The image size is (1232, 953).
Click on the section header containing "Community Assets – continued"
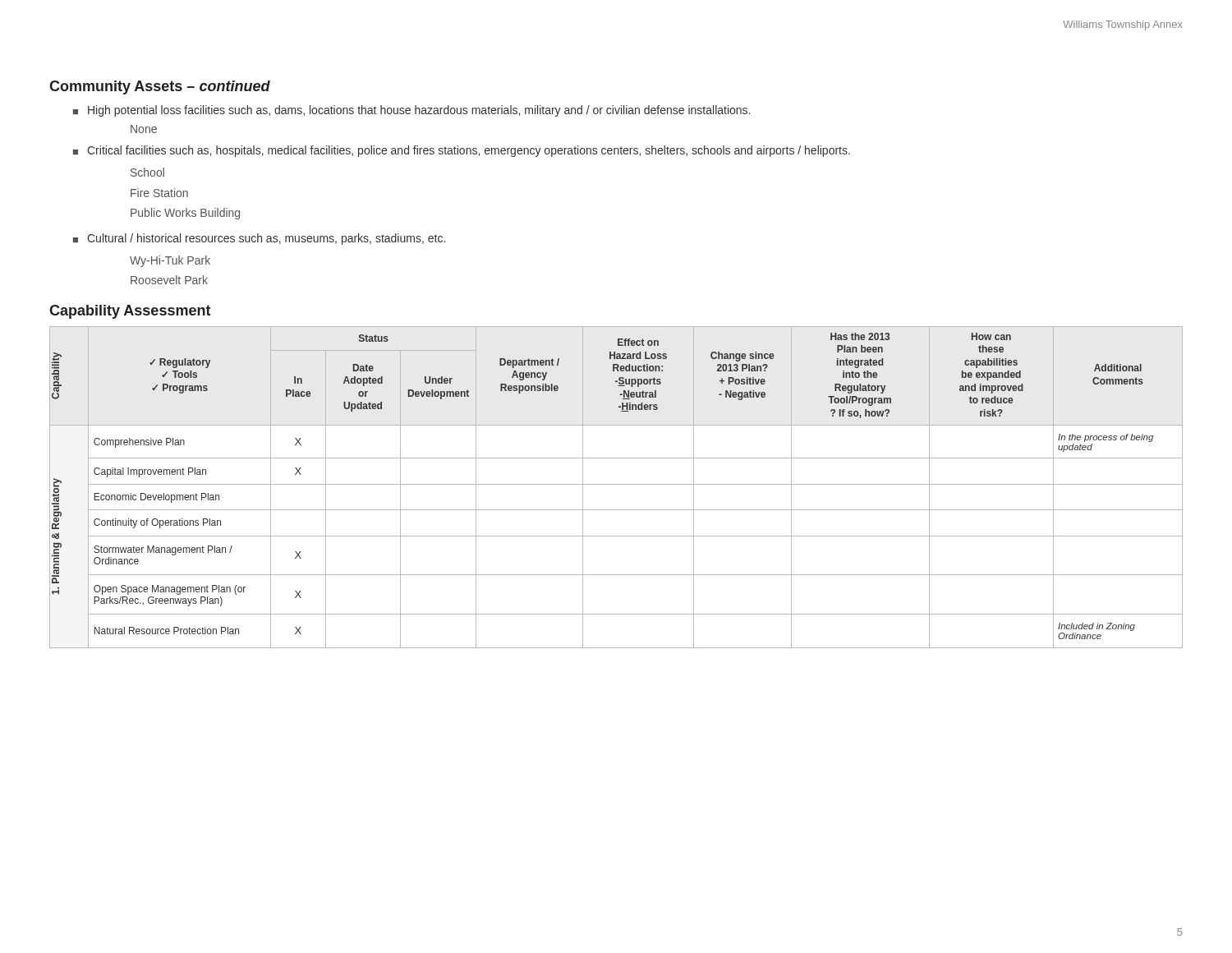159,86
